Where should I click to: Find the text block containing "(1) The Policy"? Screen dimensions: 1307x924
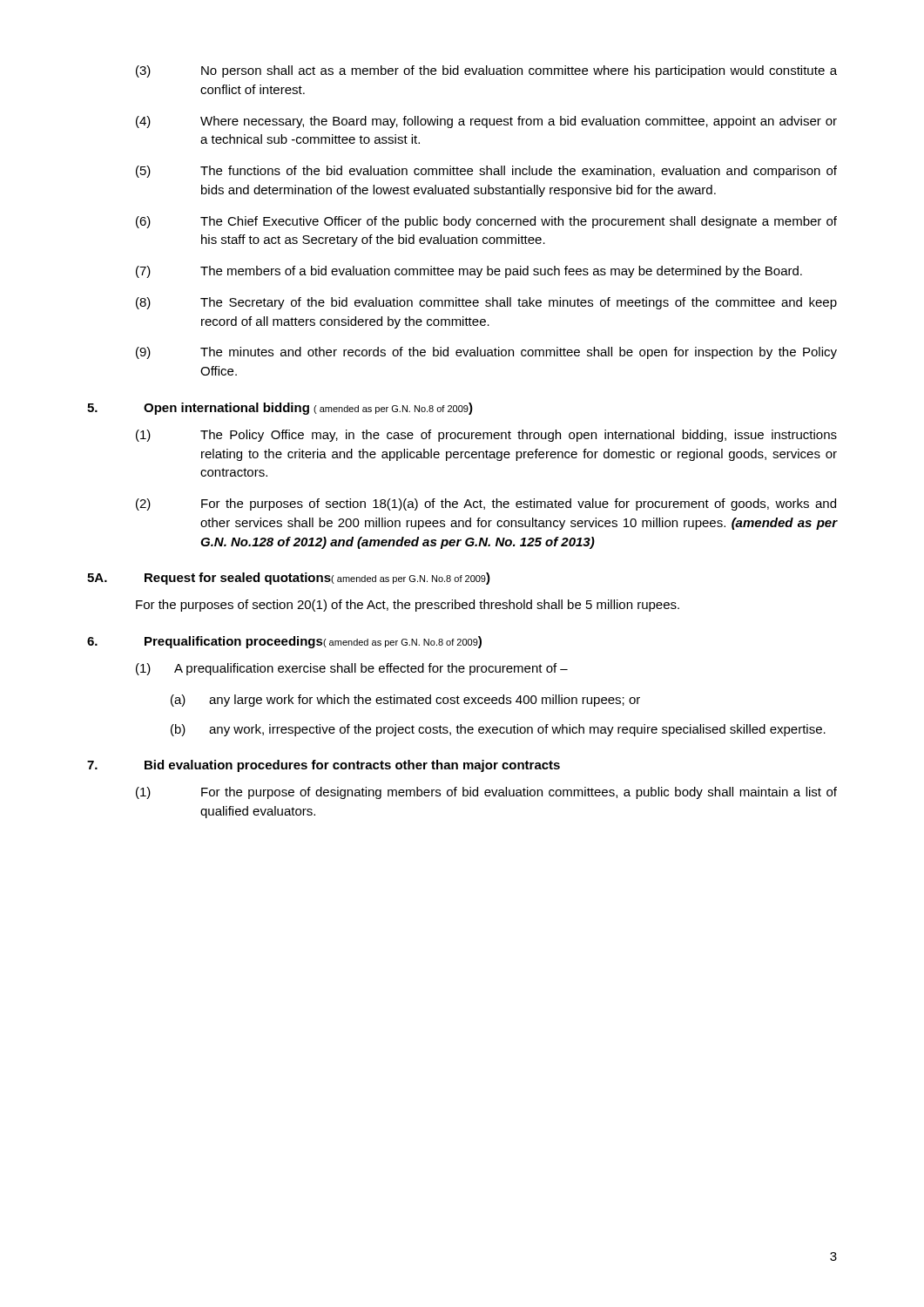(462, 453)
